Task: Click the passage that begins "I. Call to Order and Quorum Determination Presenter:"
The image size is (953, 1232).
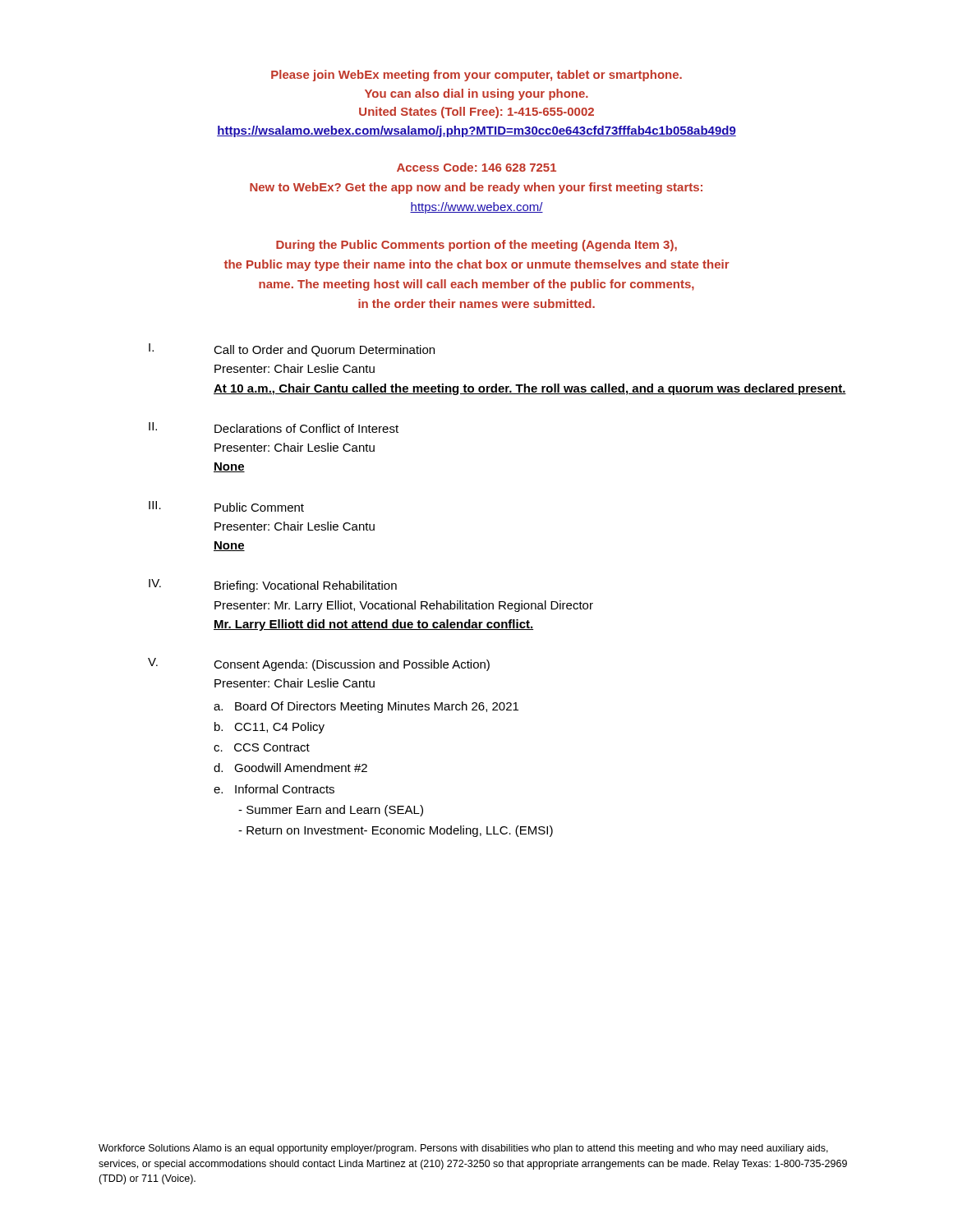Action: (x=292, y=350)
